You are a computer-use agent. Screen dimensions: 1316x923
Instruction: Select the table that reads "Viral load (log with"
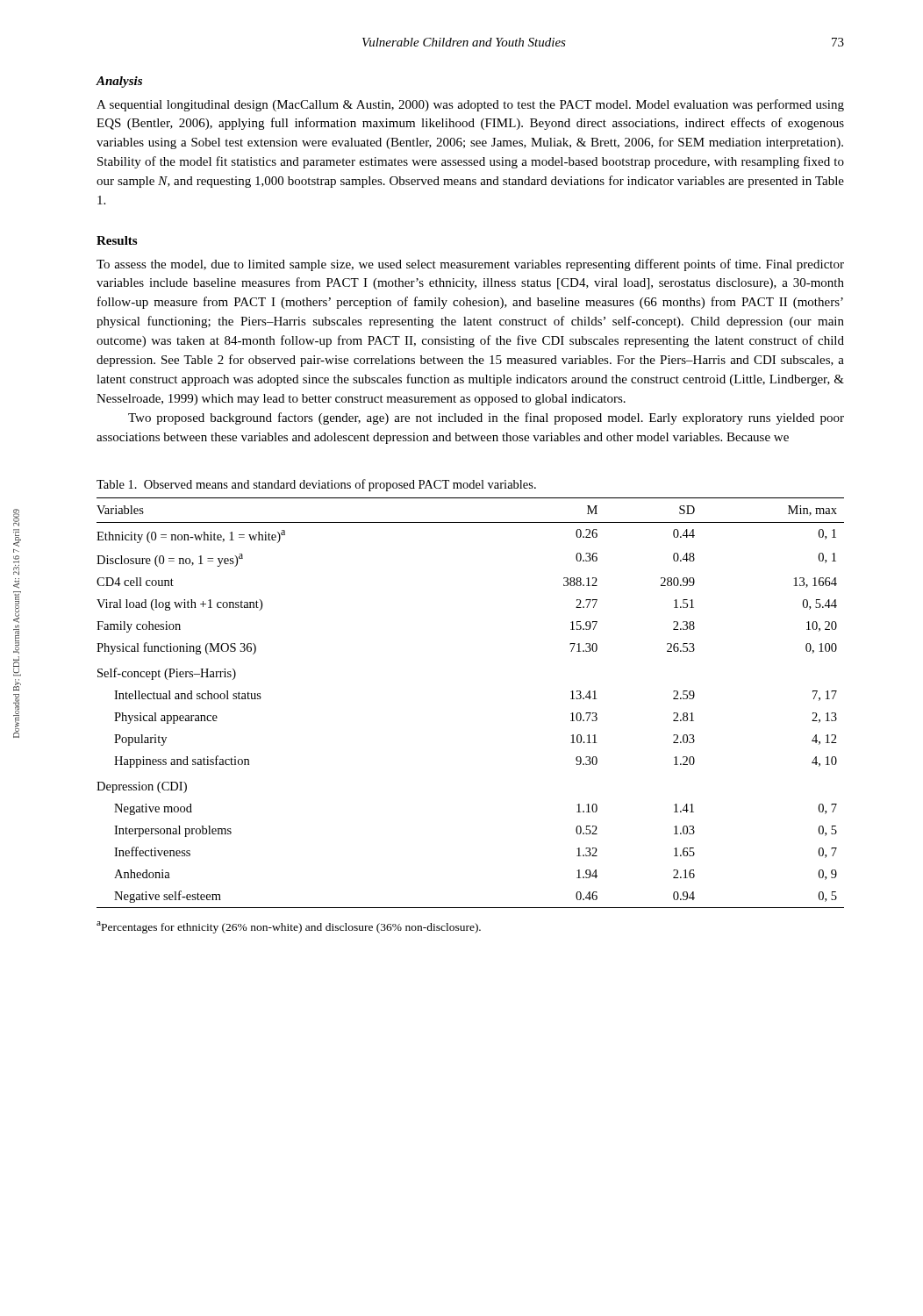coord(470,716)
